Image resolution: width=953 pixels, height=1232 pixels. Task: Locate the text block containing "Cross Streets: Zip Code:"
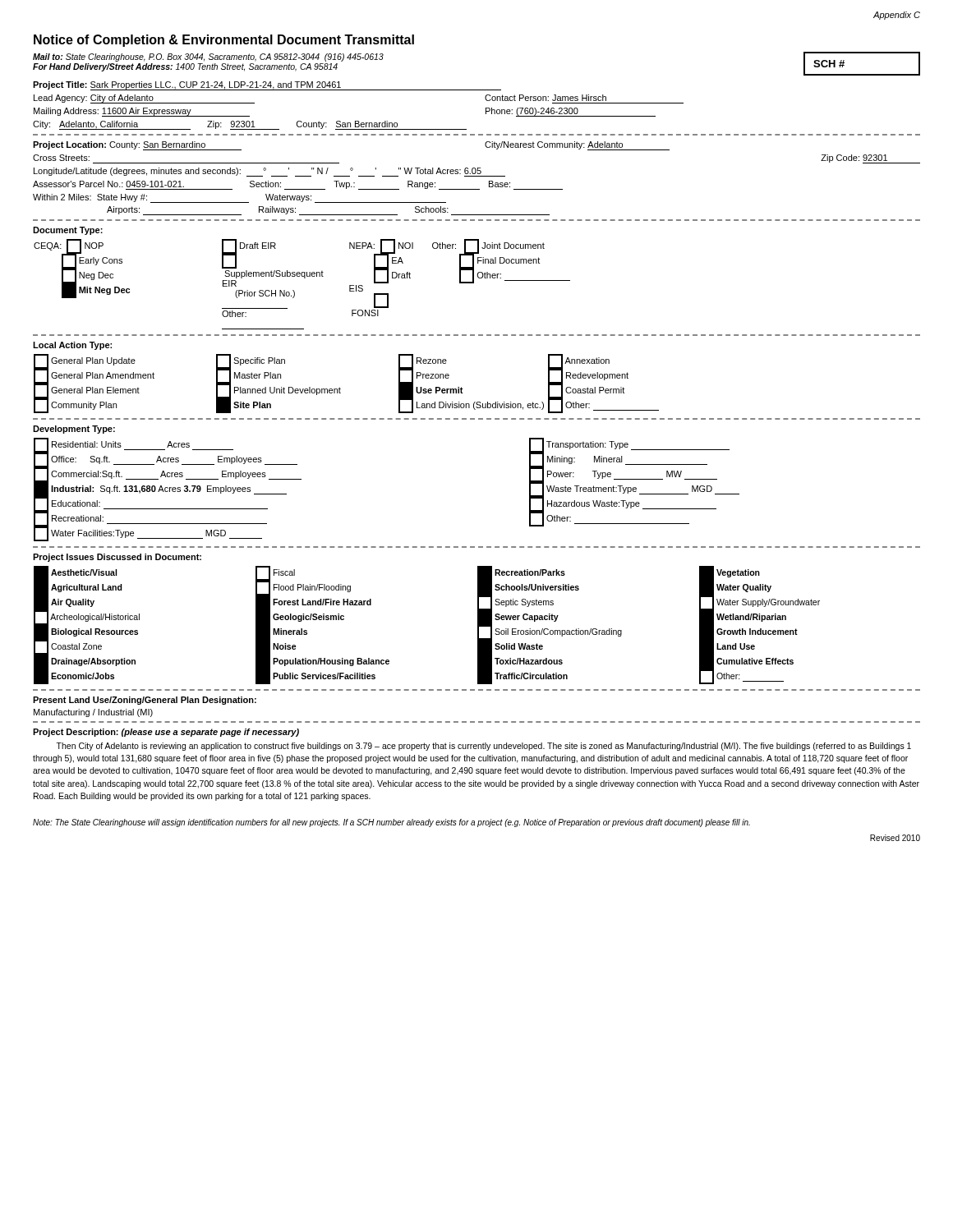[x=476, y=158]
